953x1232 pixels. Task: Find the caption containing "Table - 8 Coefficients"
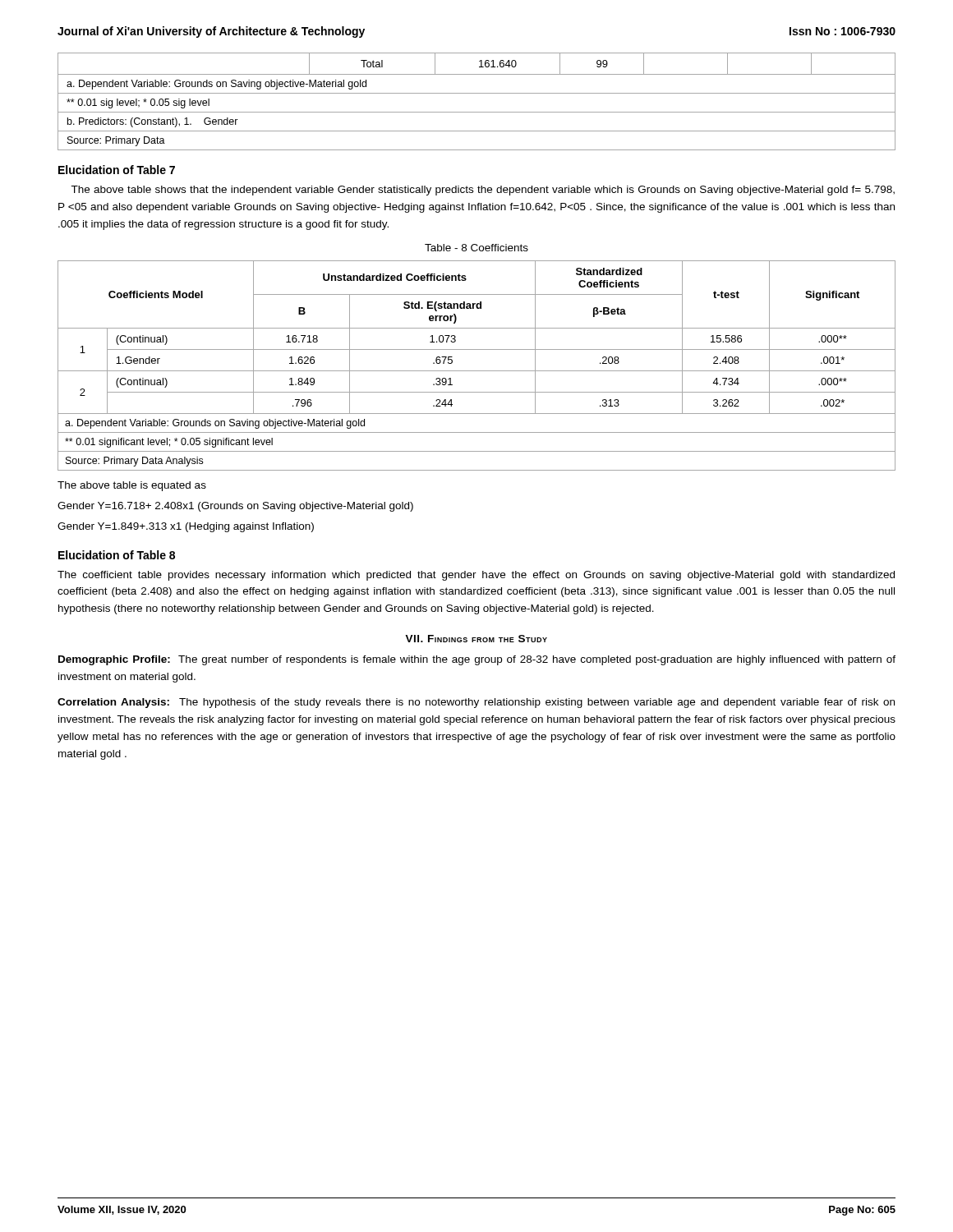(476, 247)
